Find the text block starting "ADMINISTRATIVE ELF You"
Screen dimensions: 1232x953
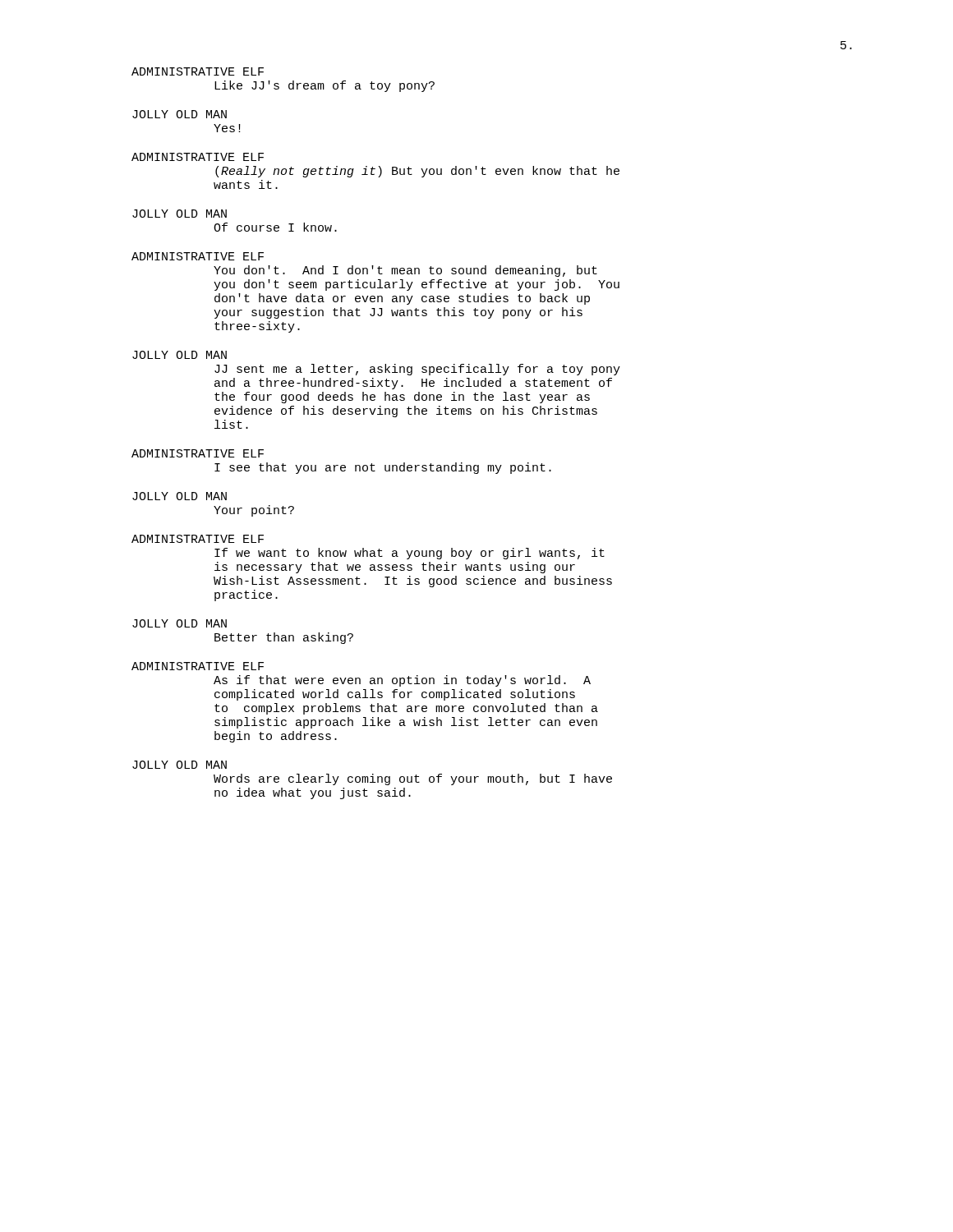pos(468,292)
